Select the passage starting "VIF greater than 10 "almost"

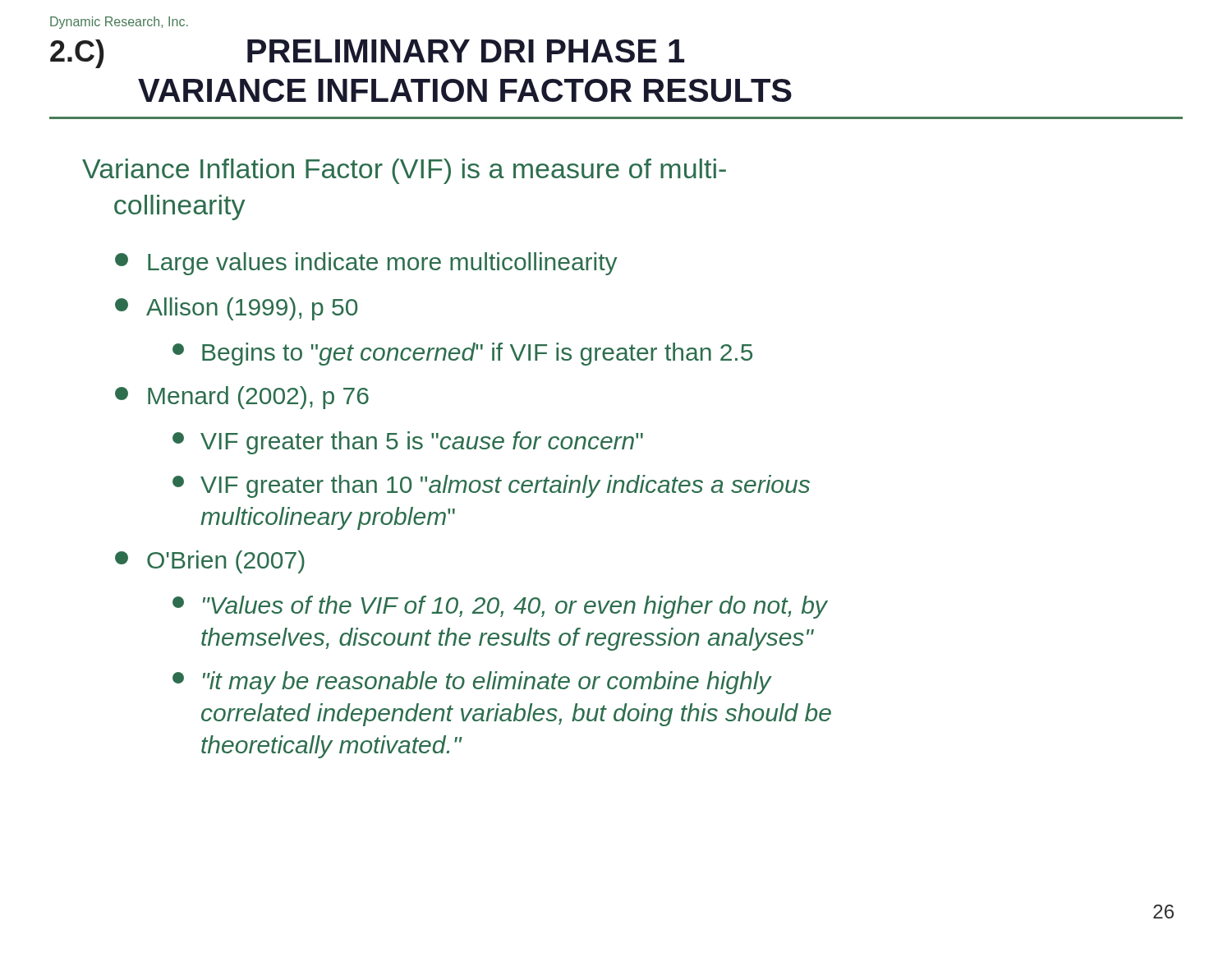coord(678,501)
